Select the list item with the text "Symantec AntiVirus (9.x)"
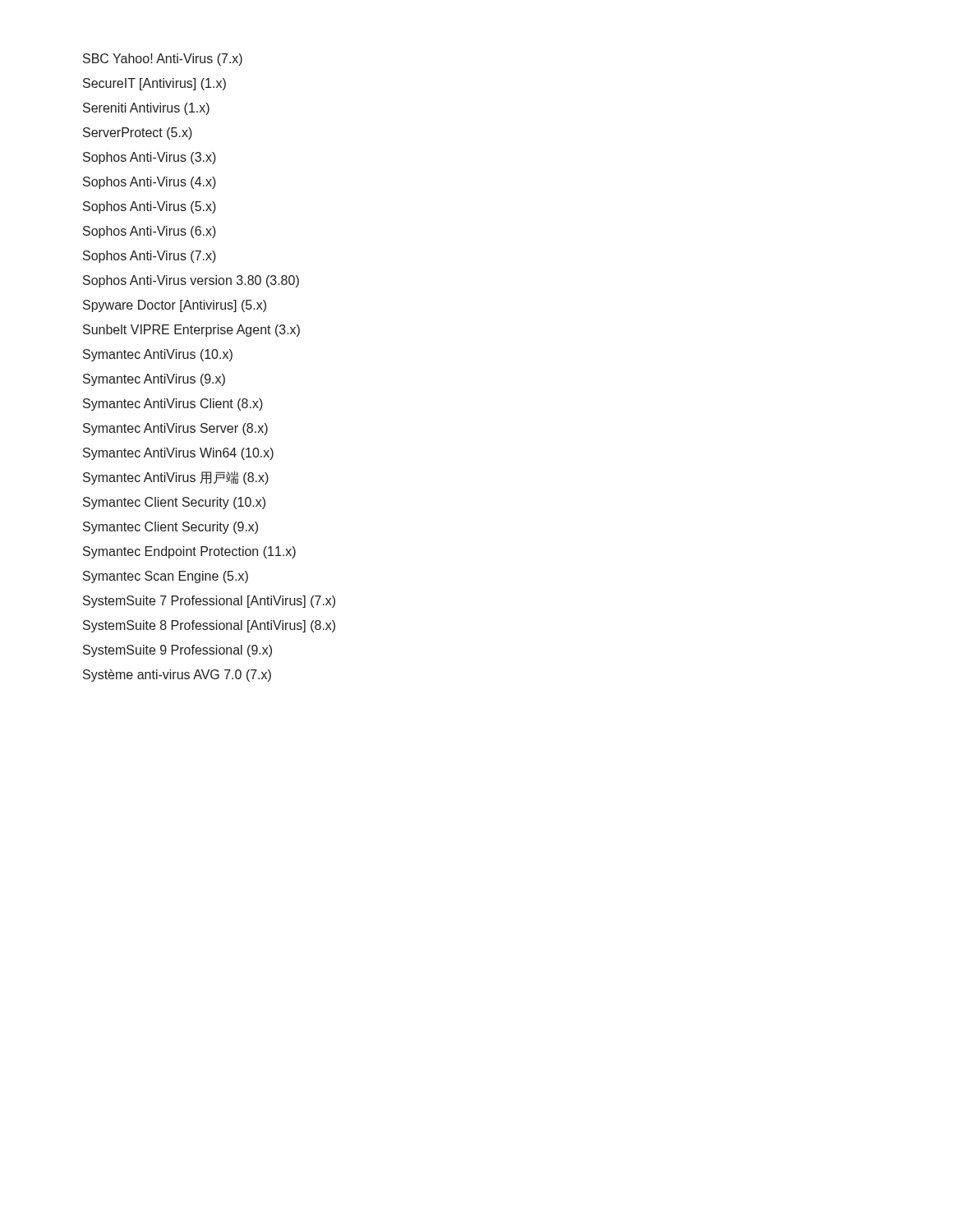 (154, 379)
